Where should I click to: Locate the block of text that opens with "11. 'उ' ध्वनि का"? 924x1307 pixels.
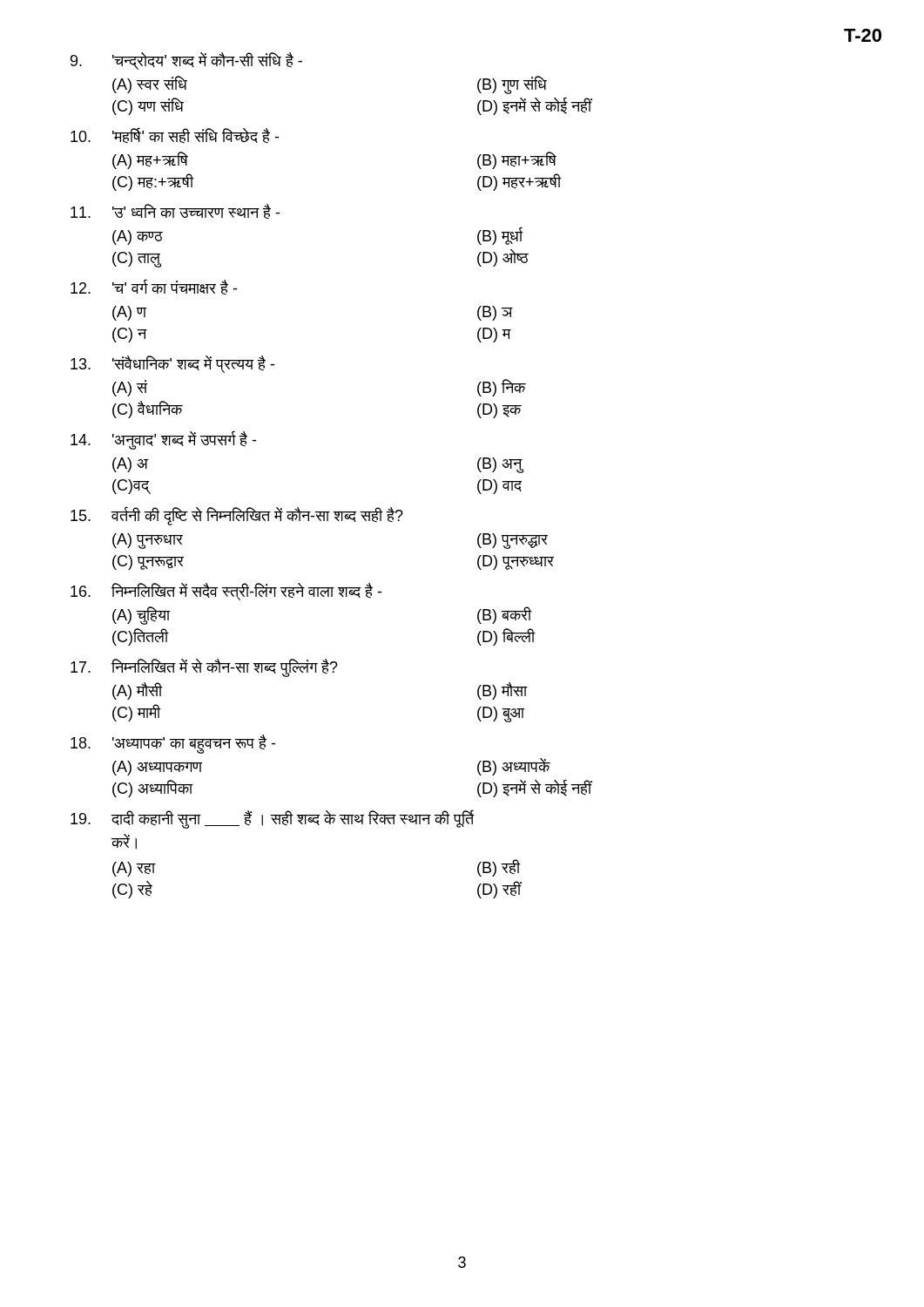click(x=471, y=236)
